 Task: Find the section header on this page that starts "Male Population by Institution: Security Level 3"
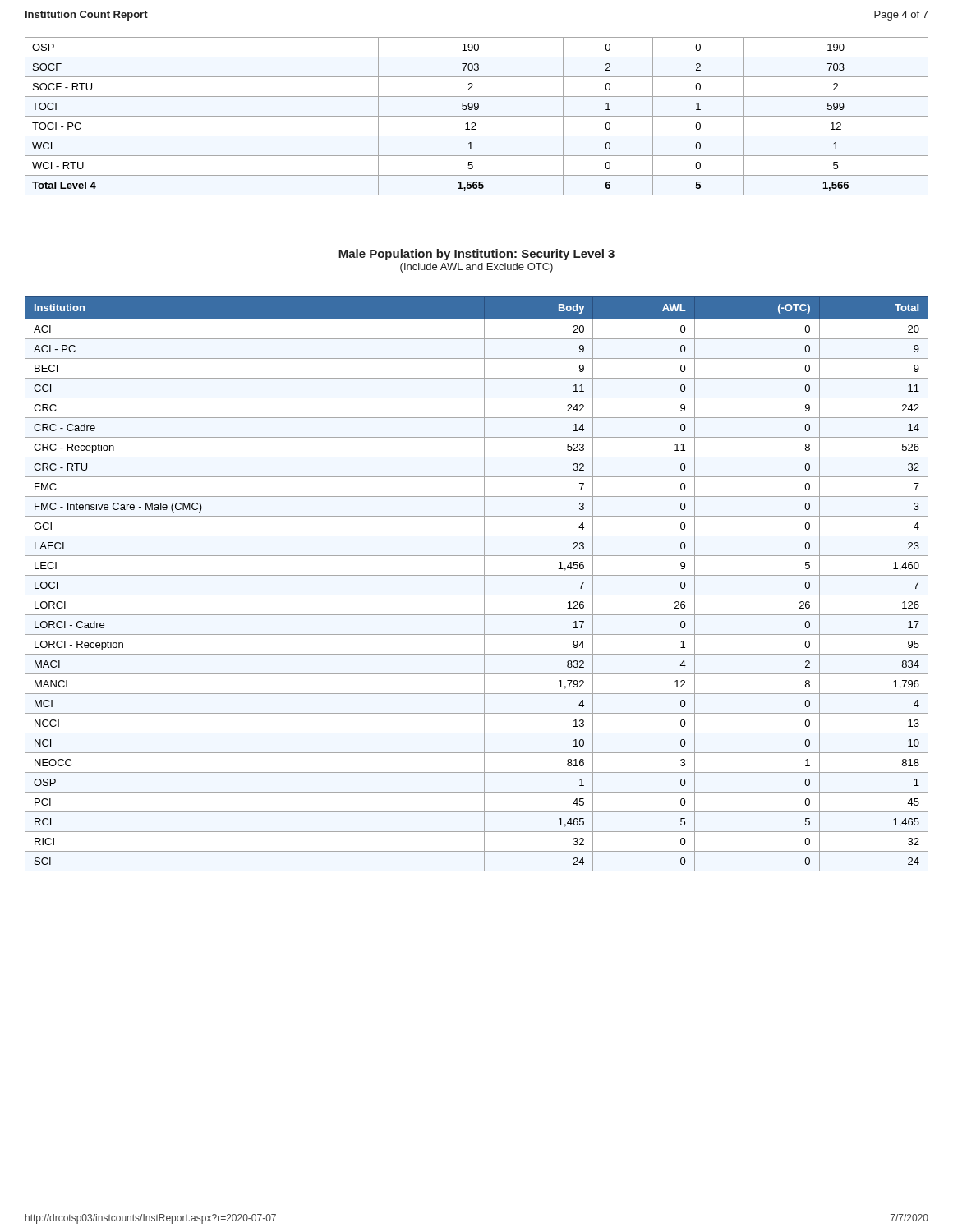pyautogui.click(x=476, y=260)
